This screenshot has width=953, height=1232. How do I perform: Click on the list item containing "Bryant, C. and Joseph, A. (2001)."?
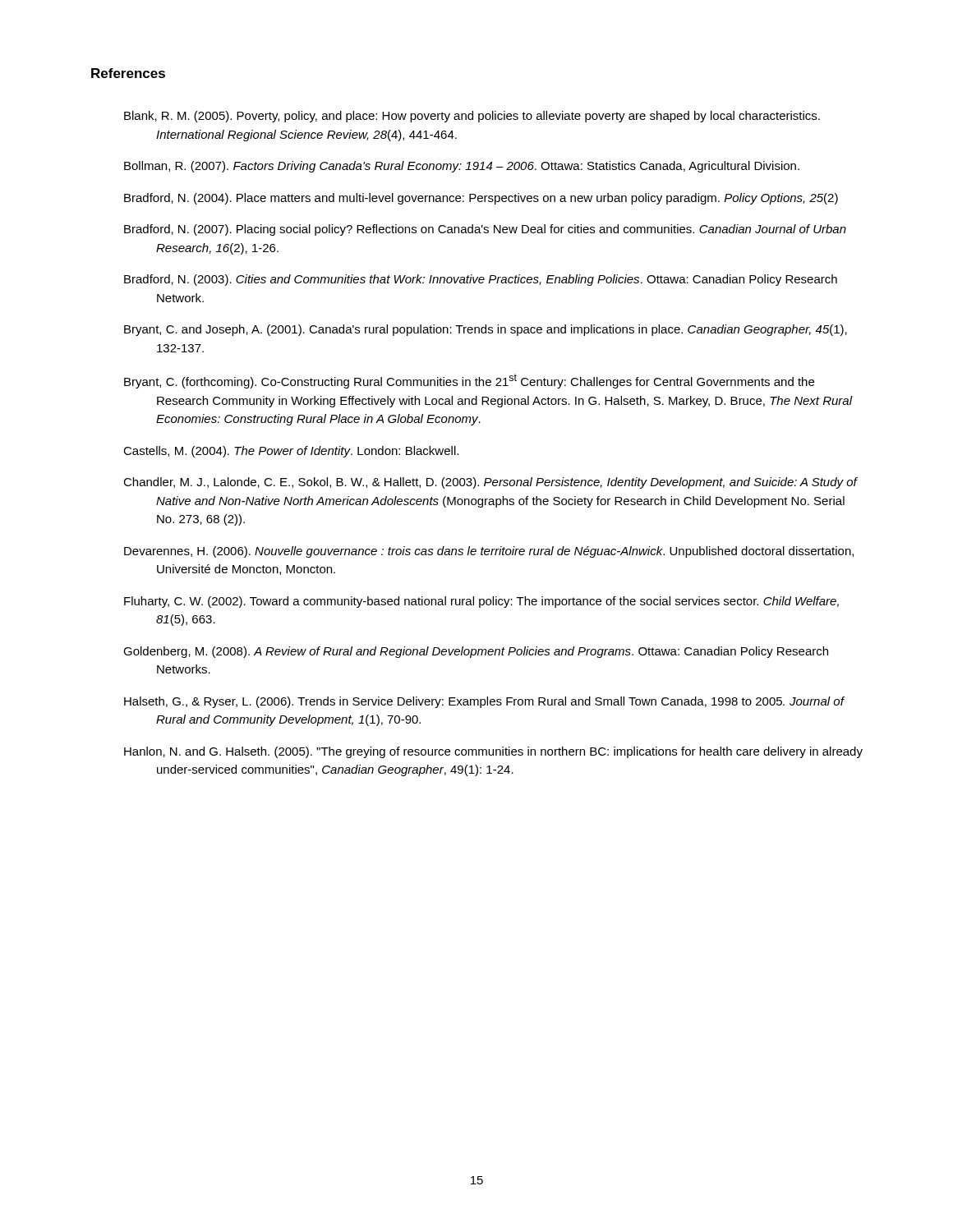(485, 338)
